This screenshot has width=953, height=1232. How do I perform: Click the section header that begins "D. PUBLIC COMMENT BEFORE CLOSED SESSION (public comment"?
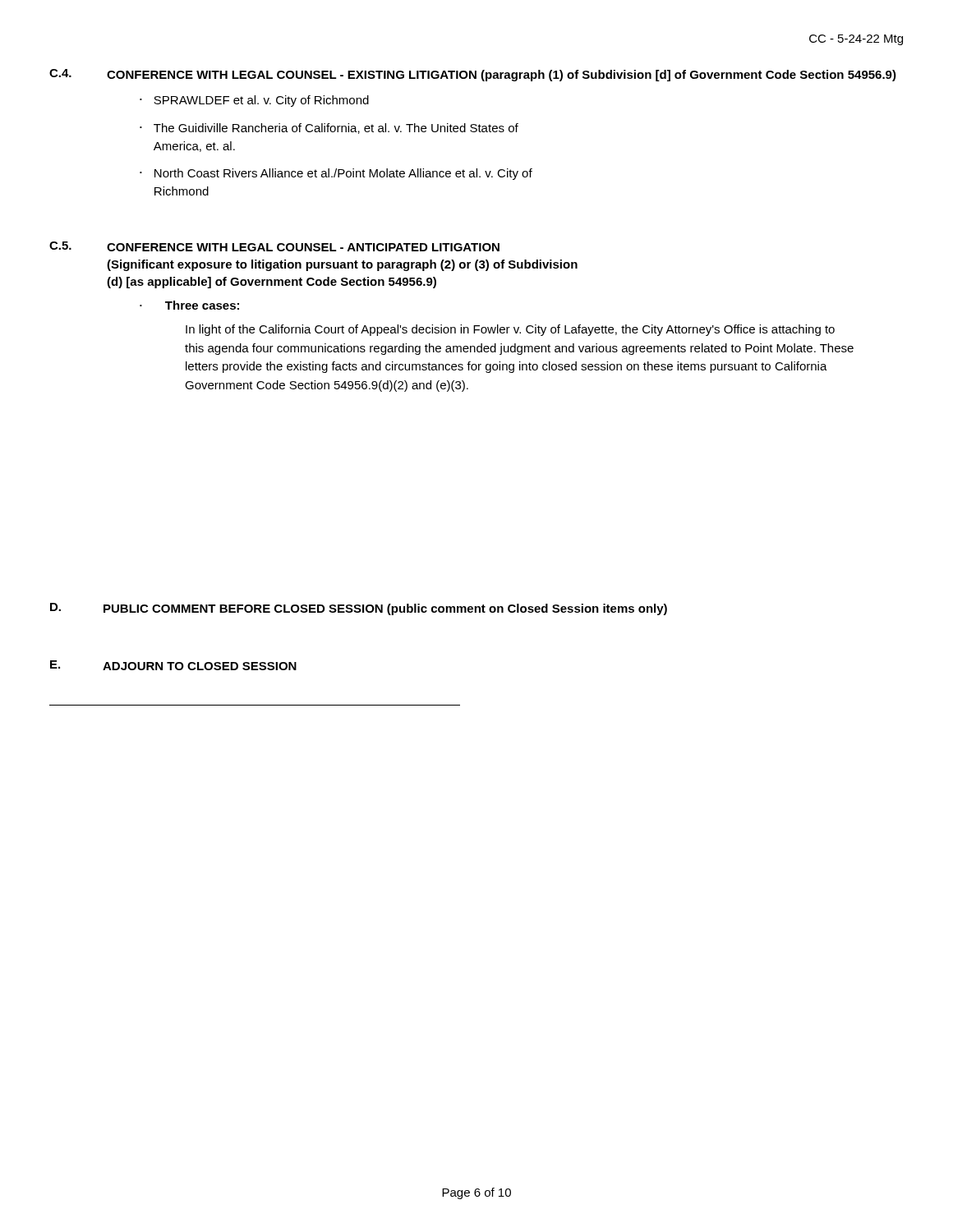(358, 608)
